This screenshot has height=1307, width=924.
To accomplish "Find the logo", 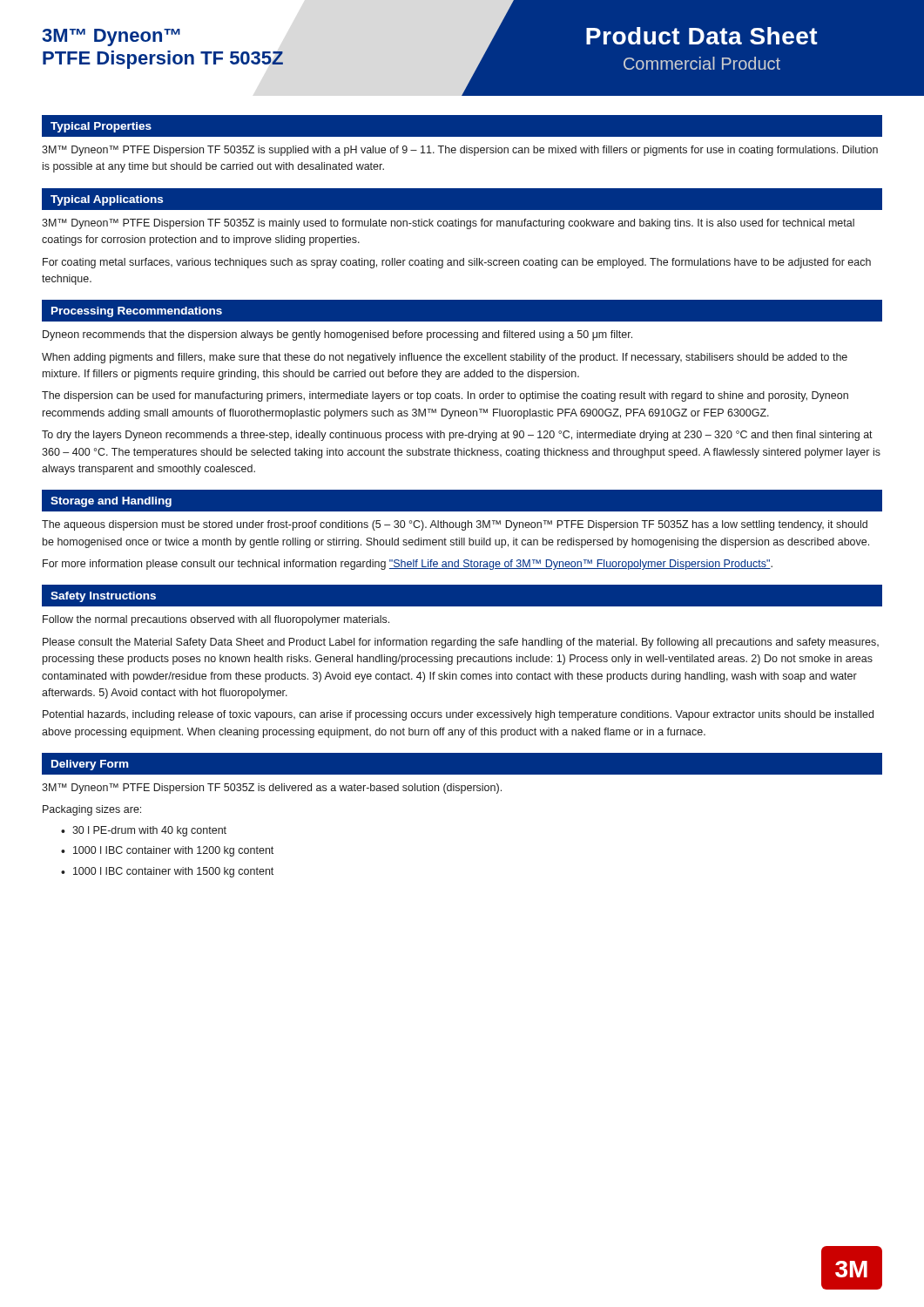I will click(852, 1268).
